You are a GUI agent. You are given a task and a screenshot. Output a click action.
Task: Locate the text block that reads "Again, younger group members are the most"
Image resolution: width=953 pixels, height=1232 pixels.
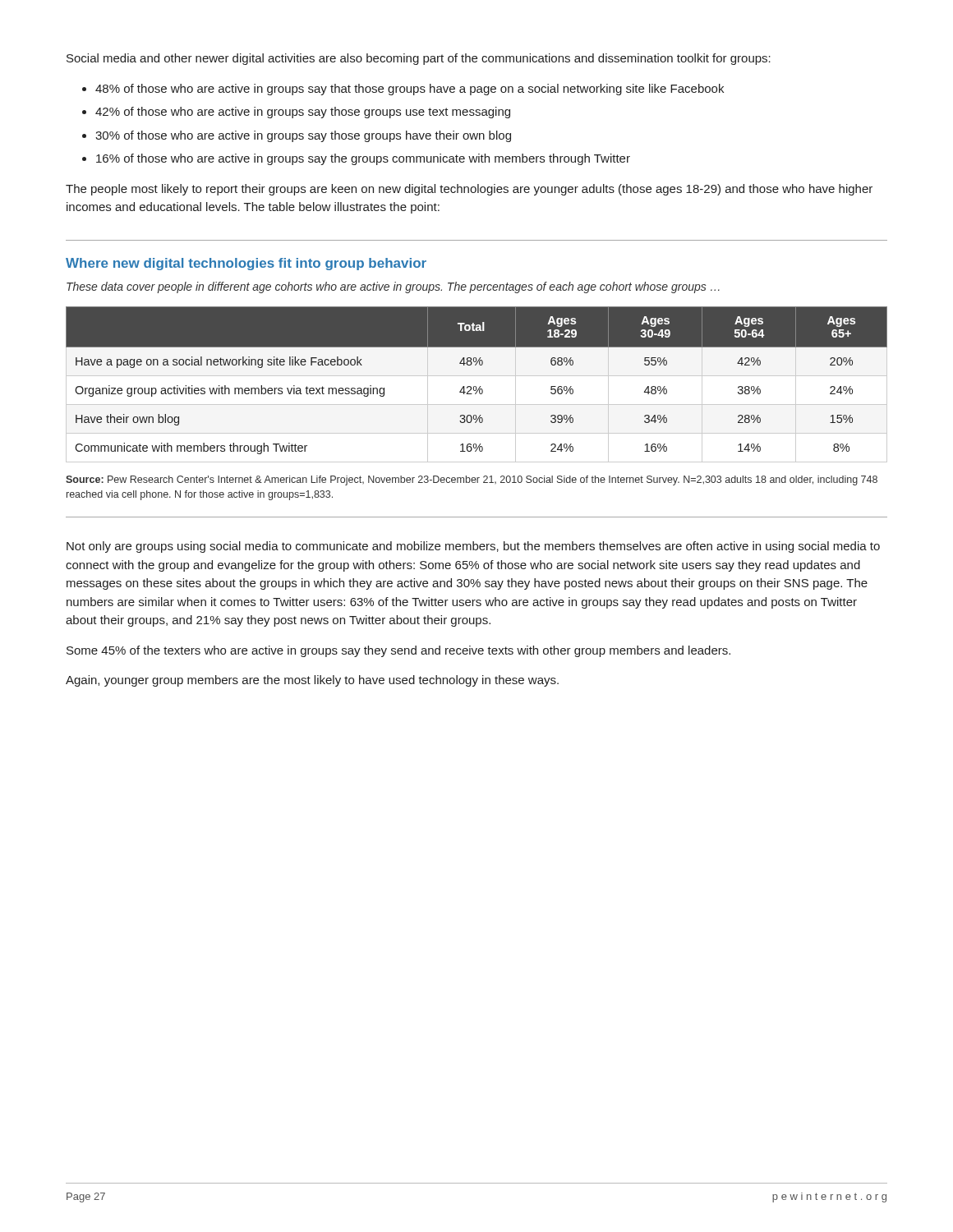(x=313, y=680)
